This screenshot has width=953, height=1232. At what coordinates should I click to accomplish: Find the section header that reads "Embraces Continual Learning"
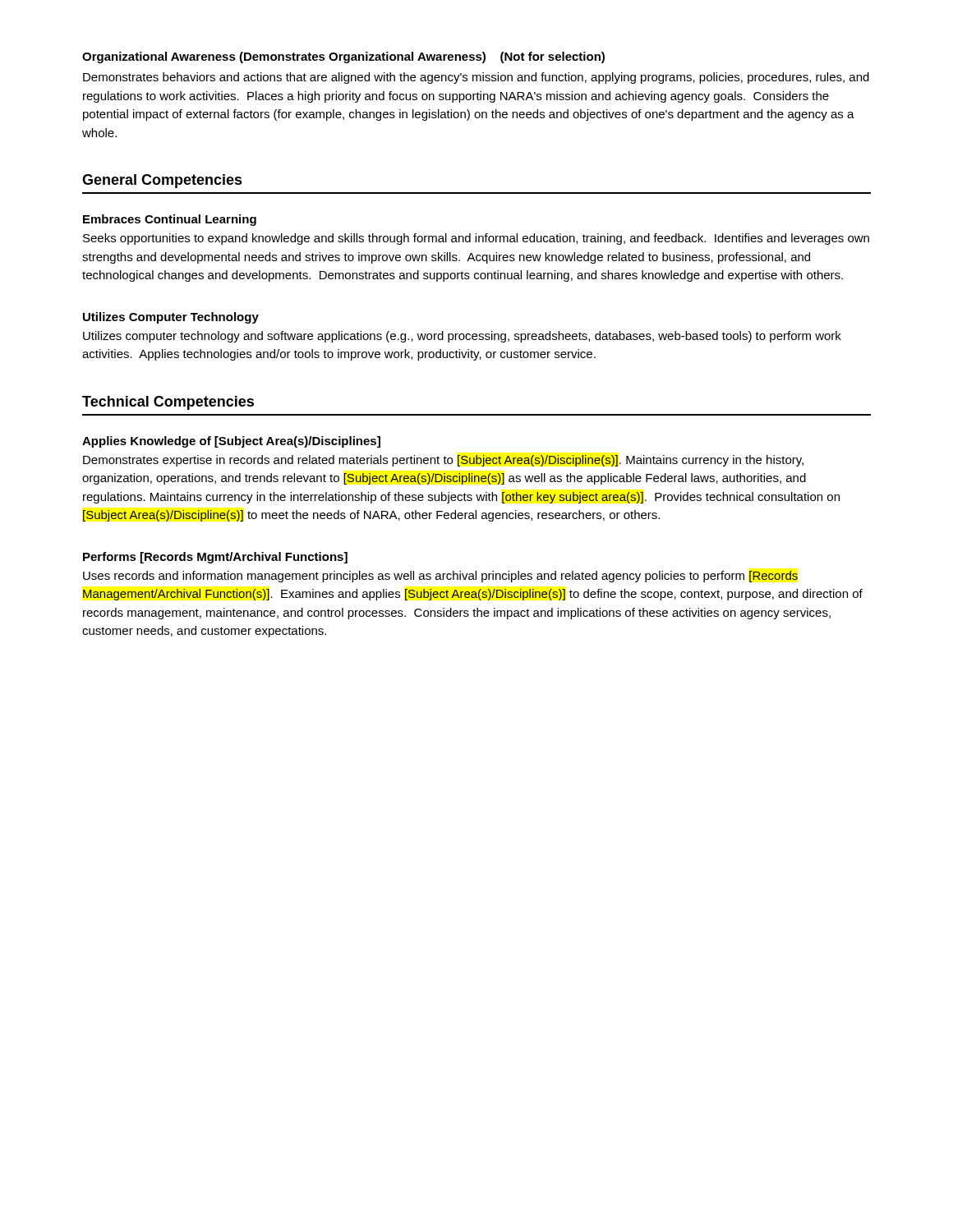(169, 219)
